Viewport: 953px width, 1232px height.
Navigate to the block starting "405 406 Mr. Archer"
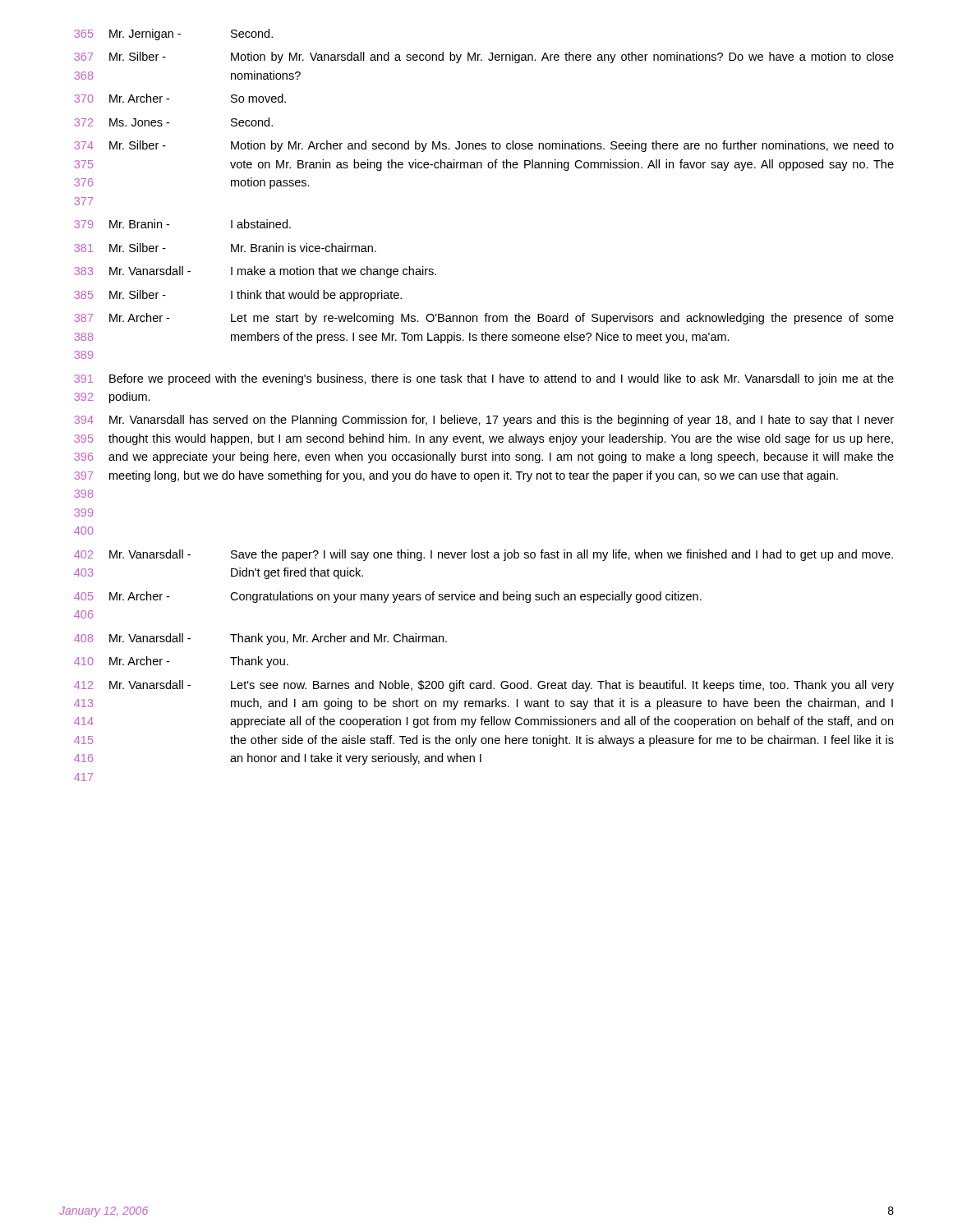point(476,608)
